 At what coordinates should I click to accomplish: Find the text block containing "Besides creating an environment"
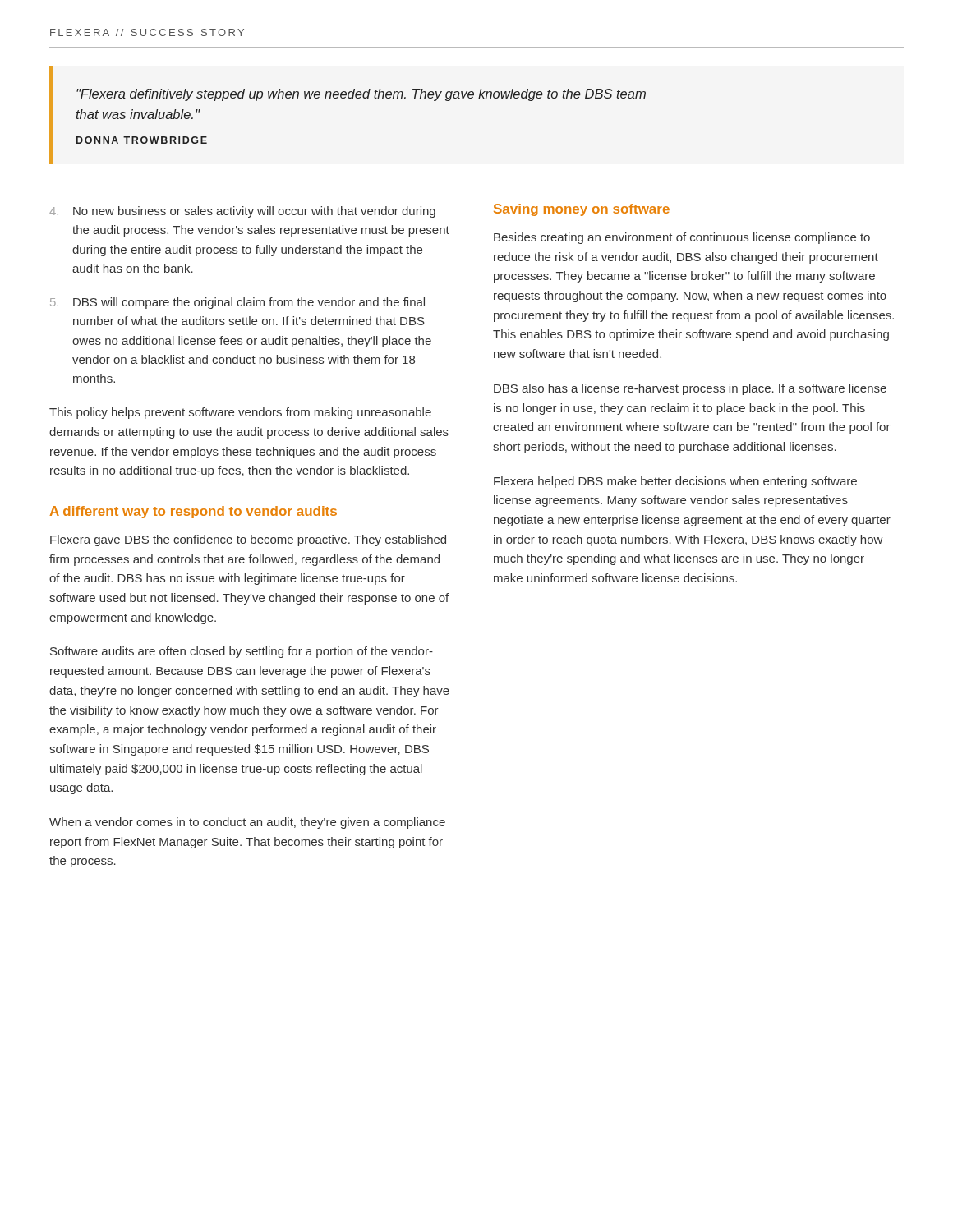coord(694,295)
